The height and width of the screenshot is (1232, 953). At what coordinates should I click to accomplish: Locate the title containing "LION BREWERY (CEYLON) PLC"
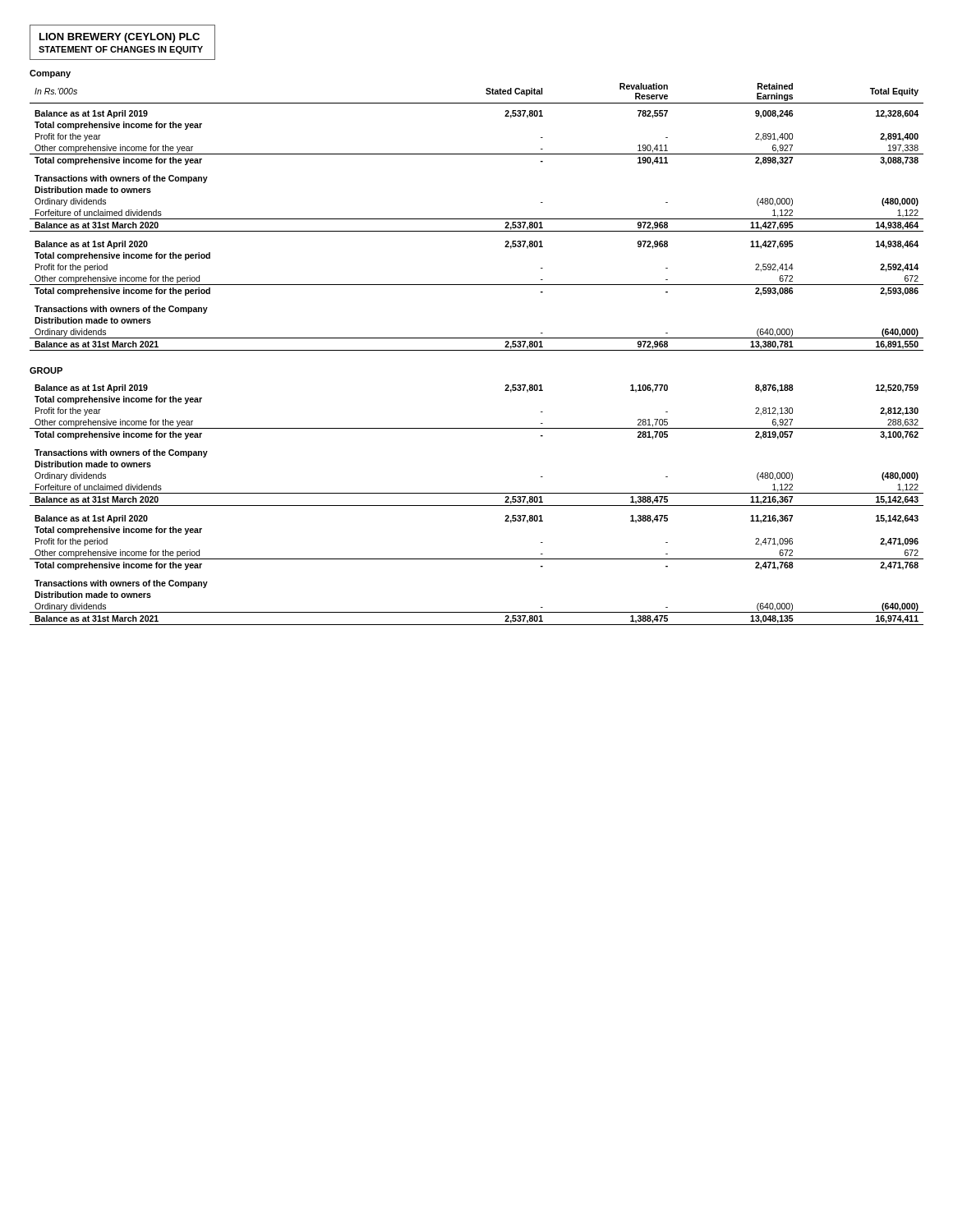point(121,42)
